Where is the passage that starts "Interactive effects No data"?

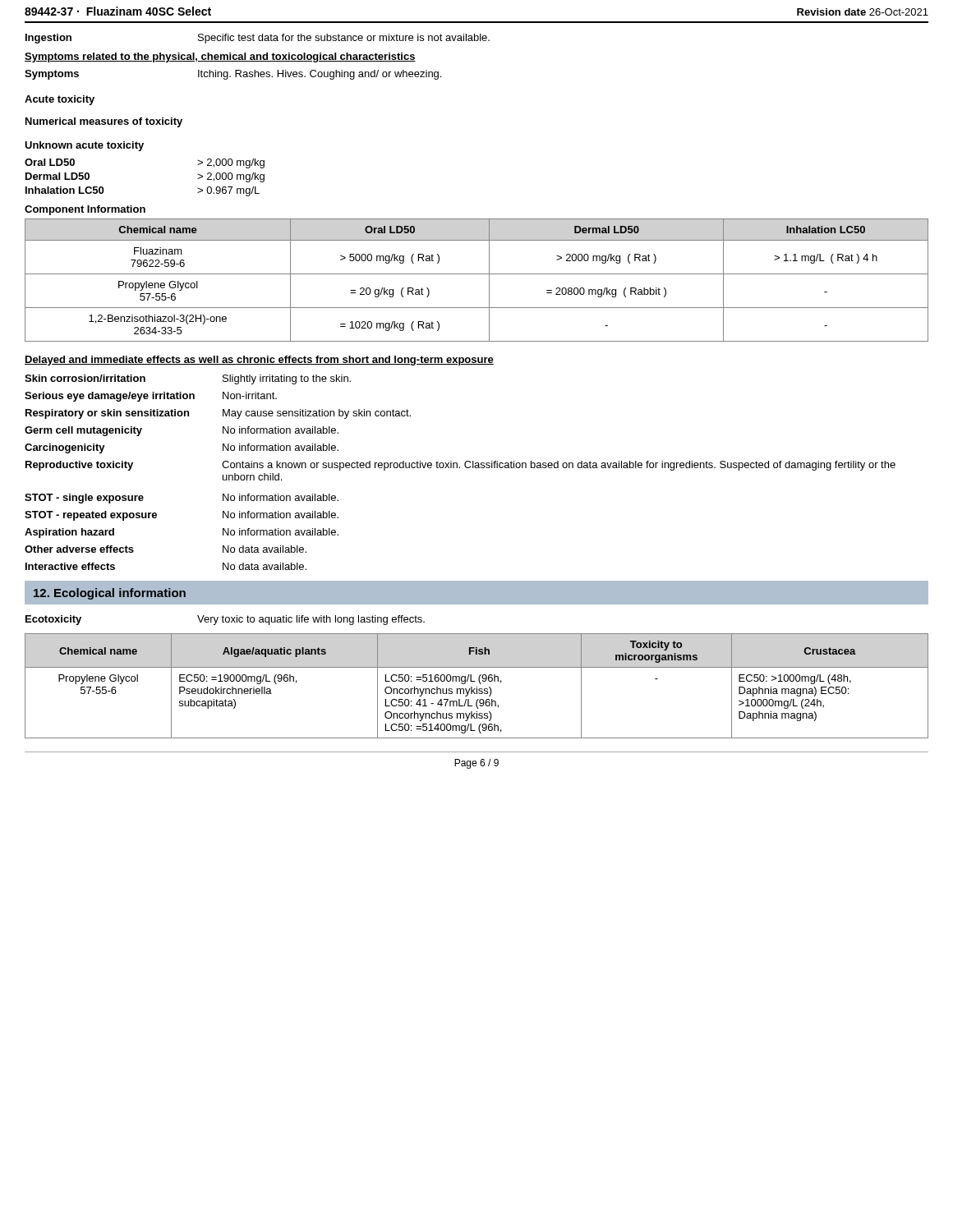(71, 566)
